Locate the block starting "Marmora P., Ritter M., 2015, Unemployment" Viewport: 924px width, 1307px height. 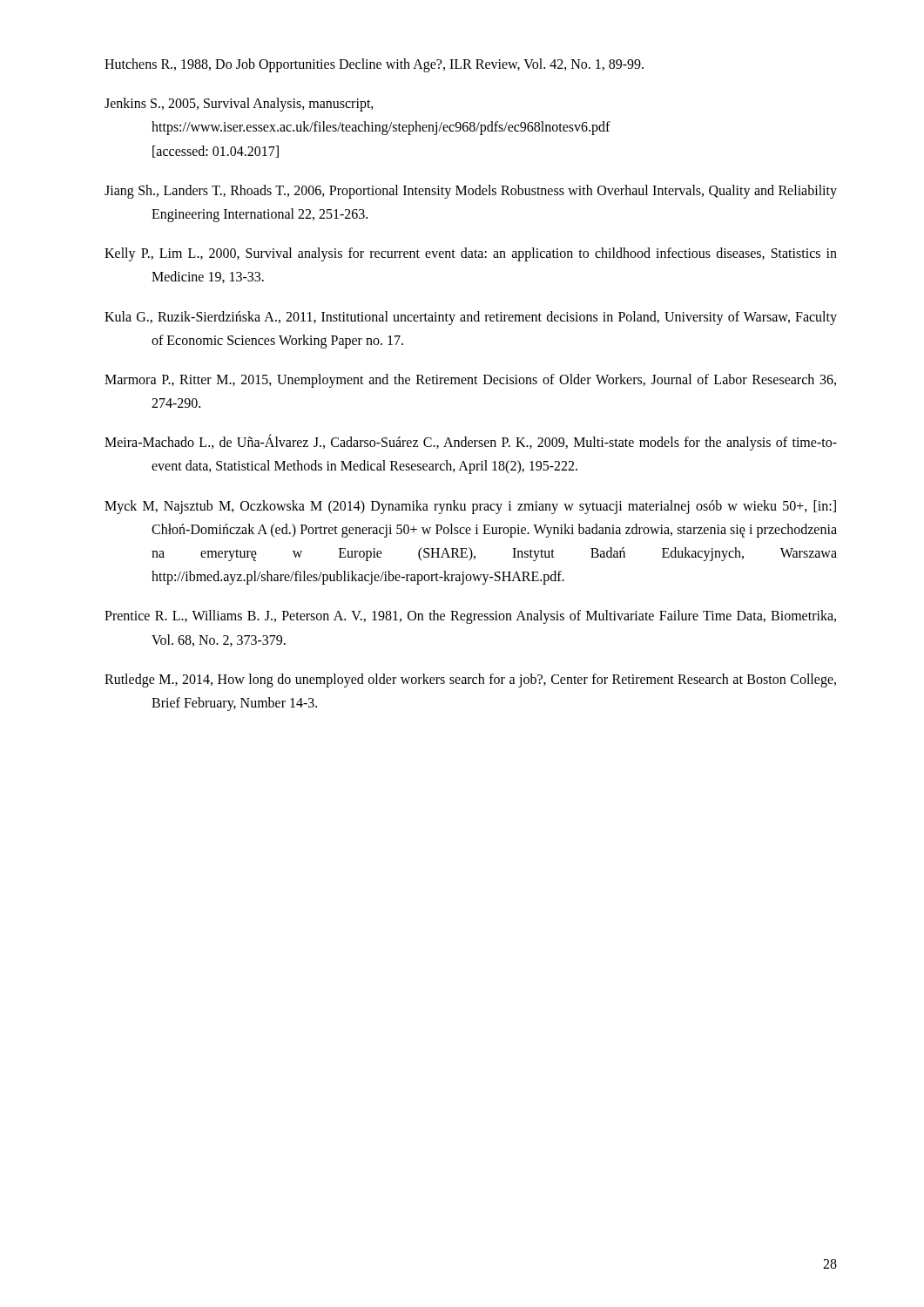[x=471, y=391]
